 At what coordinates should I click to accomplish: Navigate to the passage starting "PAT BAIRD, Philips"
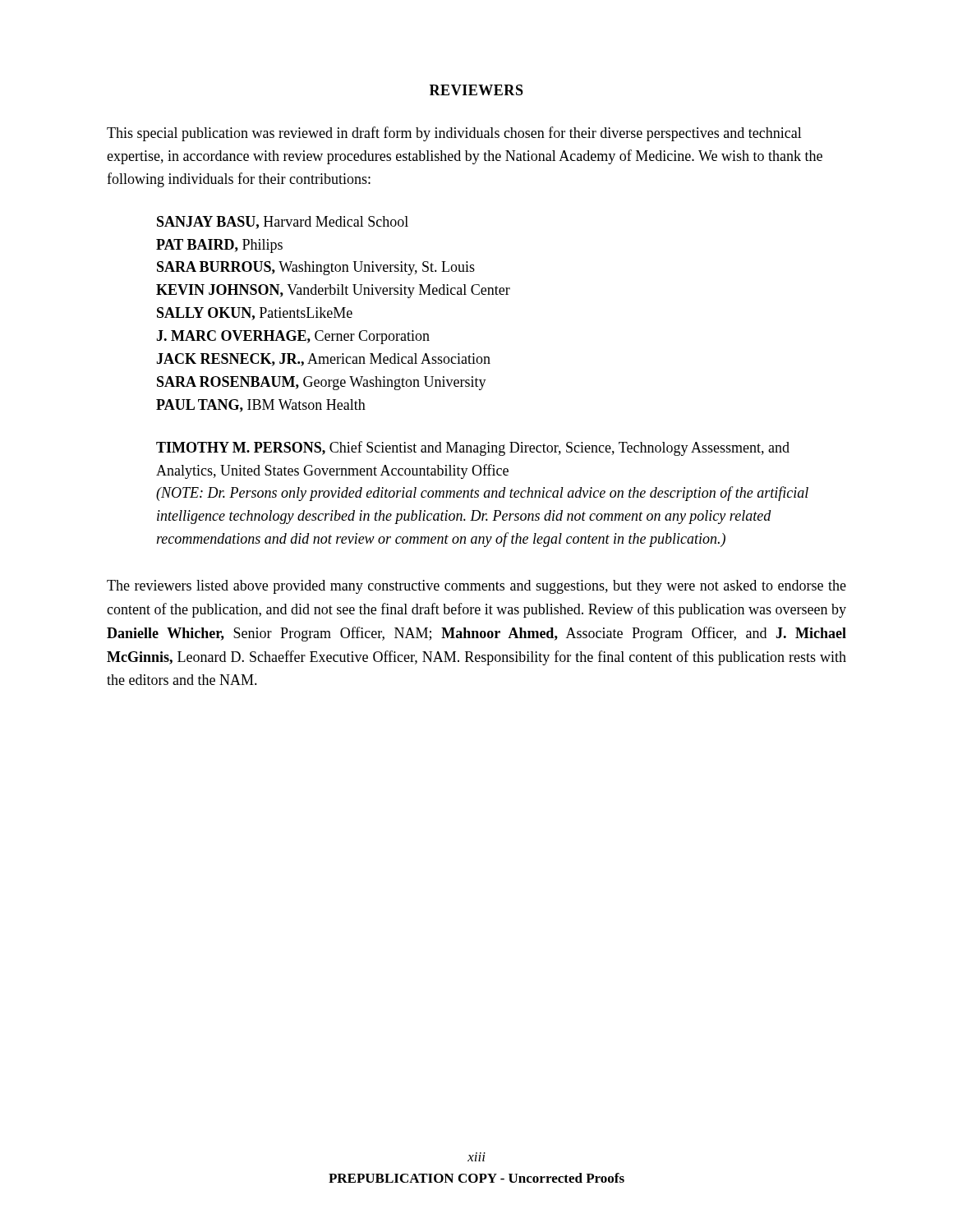tap(220, 244)
